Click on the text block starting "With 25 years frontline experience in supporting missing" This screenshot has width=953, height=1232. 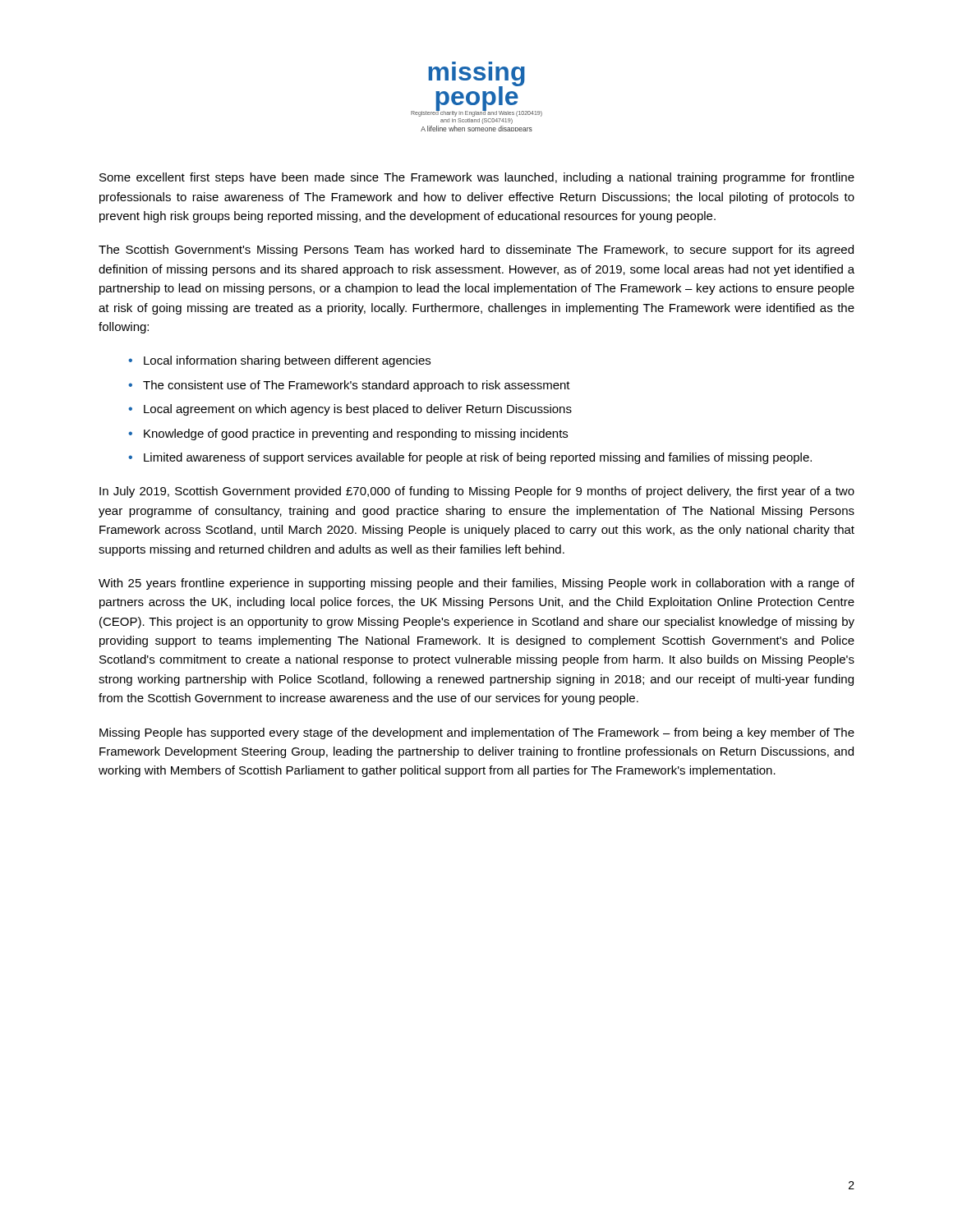[x=476, y=640]
